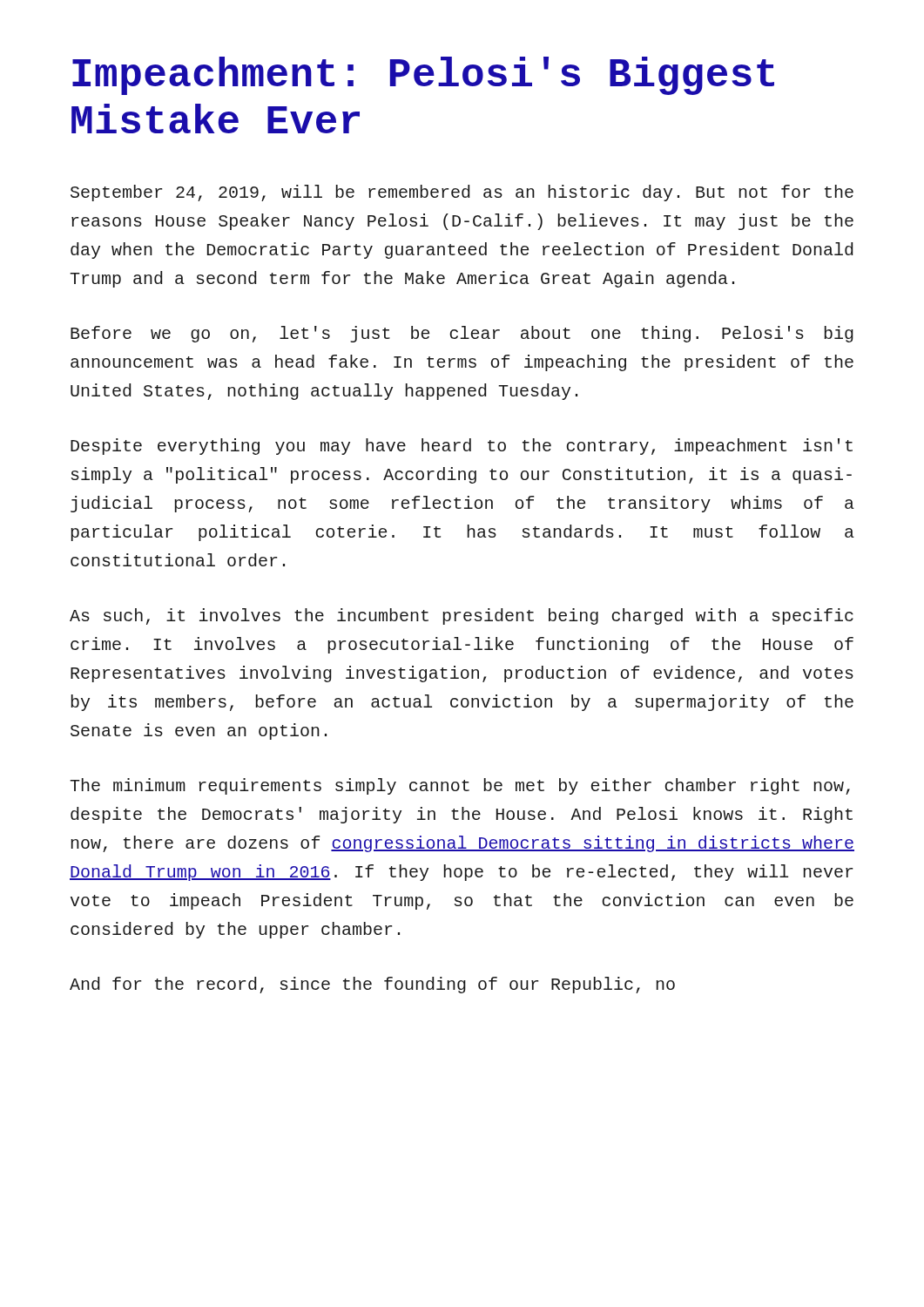Click on the region starting "Impeachment: Pelosi's BiggestMistake Ever"
The width and height of the screenshot is (924, 1307).
click(424, 99)
